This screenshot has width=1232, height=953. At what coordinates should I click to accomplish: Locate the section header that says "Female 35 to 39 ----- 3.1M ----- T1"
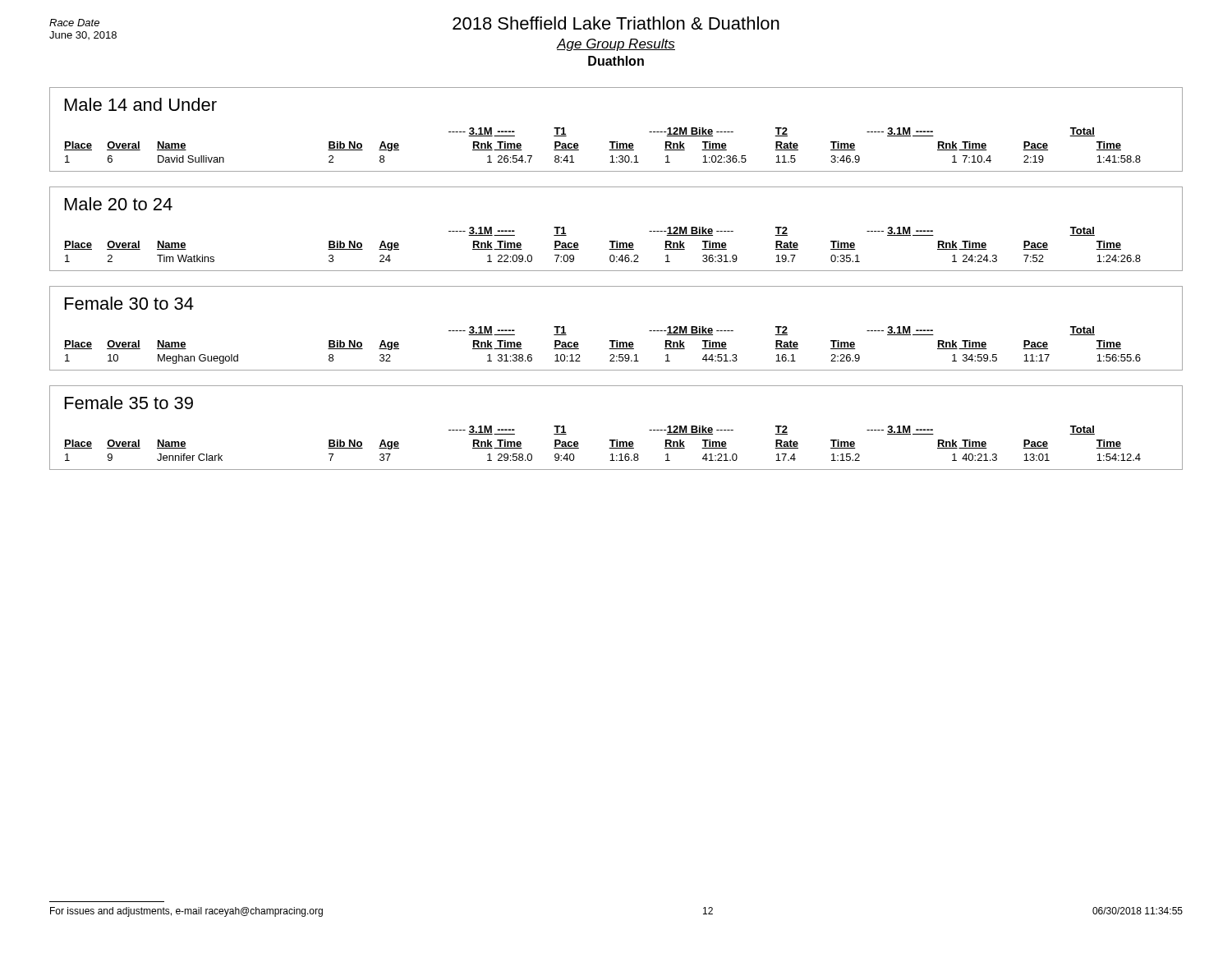[616, 428]
